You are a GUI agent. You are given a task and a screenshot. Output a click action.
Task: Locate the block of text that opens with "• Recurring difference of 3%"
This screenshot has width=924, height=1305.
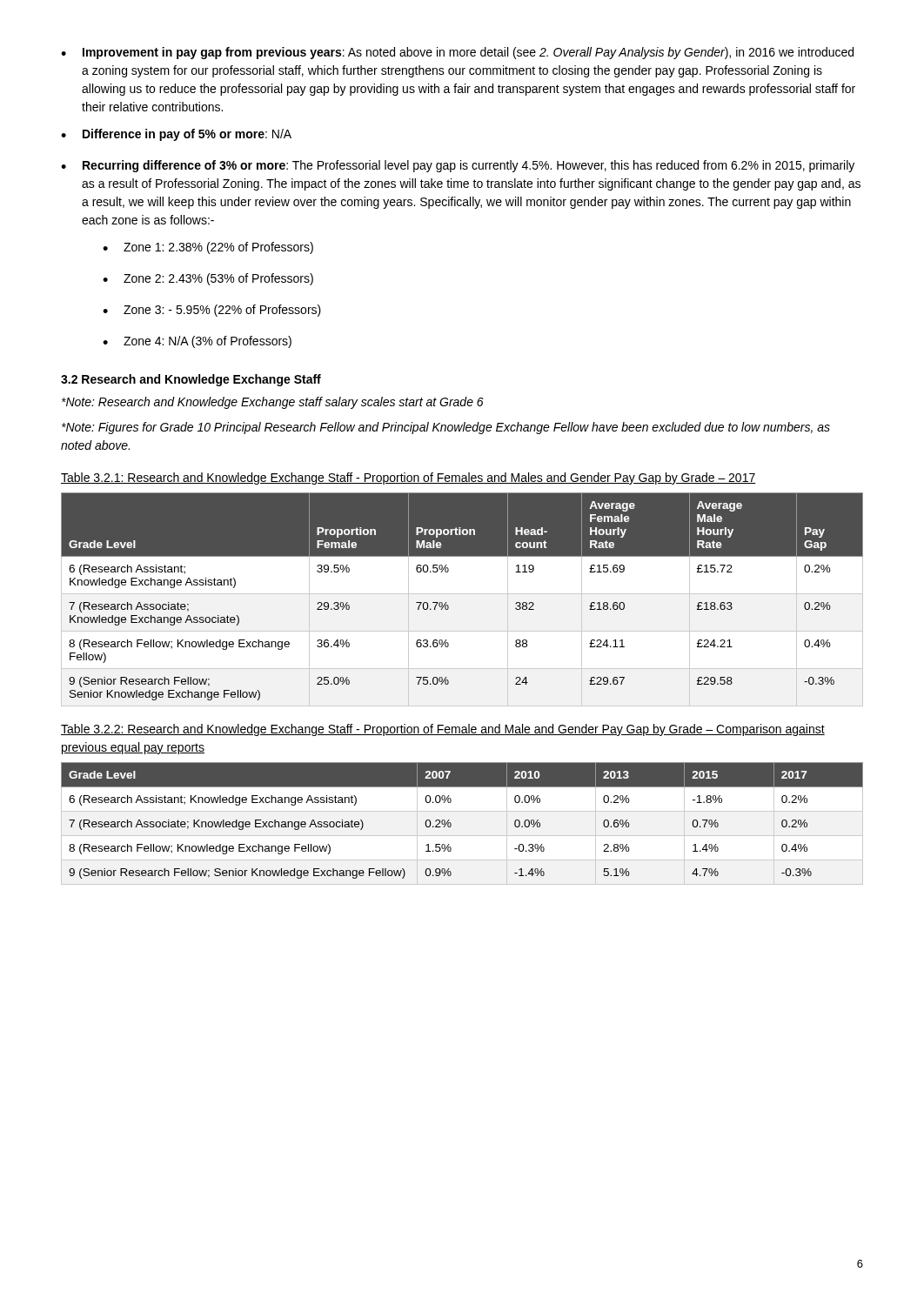(462, 193)
